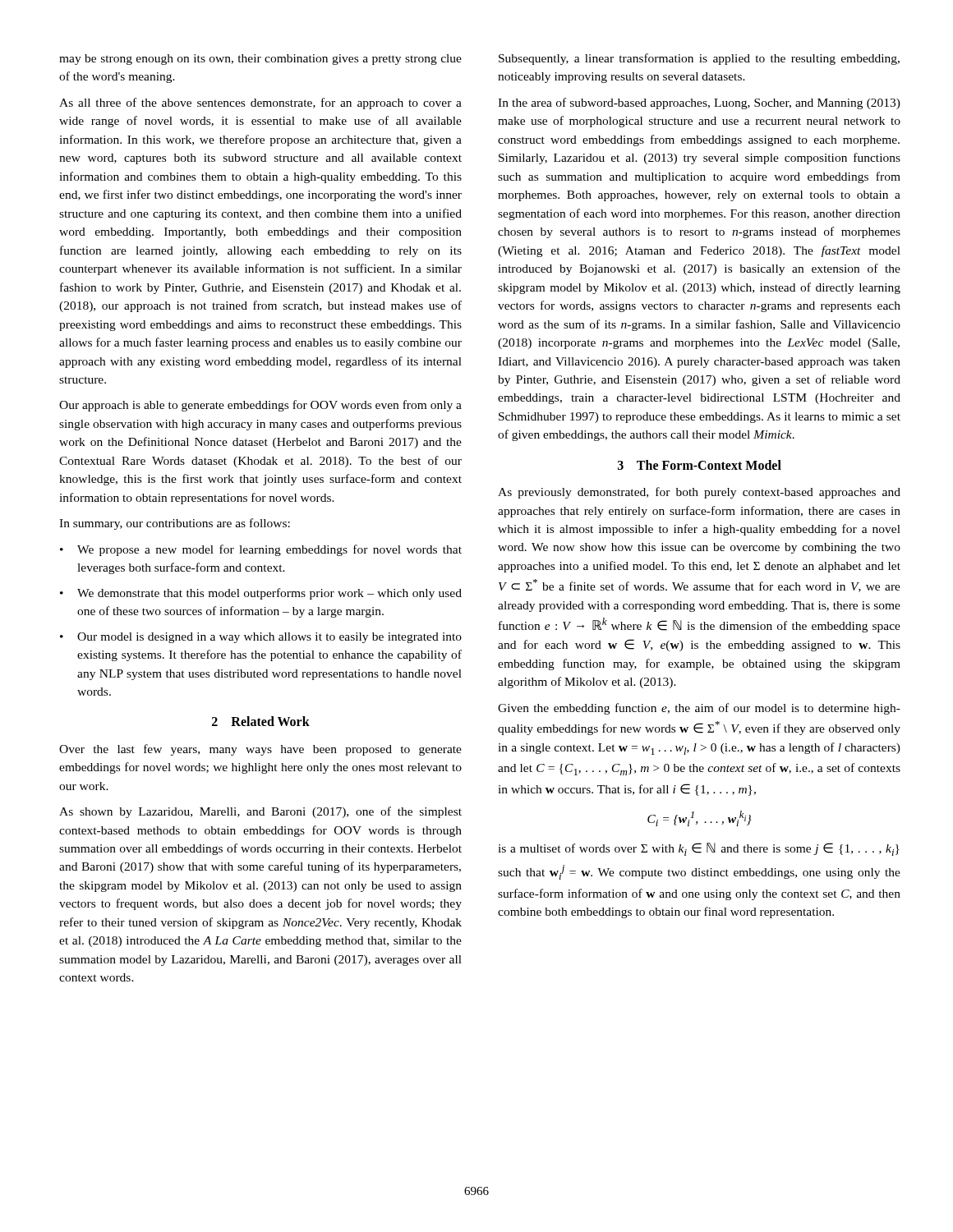This screenshot has height=1232, width=953.
Task: Click the passage that begins "Subsequently, a linear transformation is applied to the"
Action: point(699,247)
